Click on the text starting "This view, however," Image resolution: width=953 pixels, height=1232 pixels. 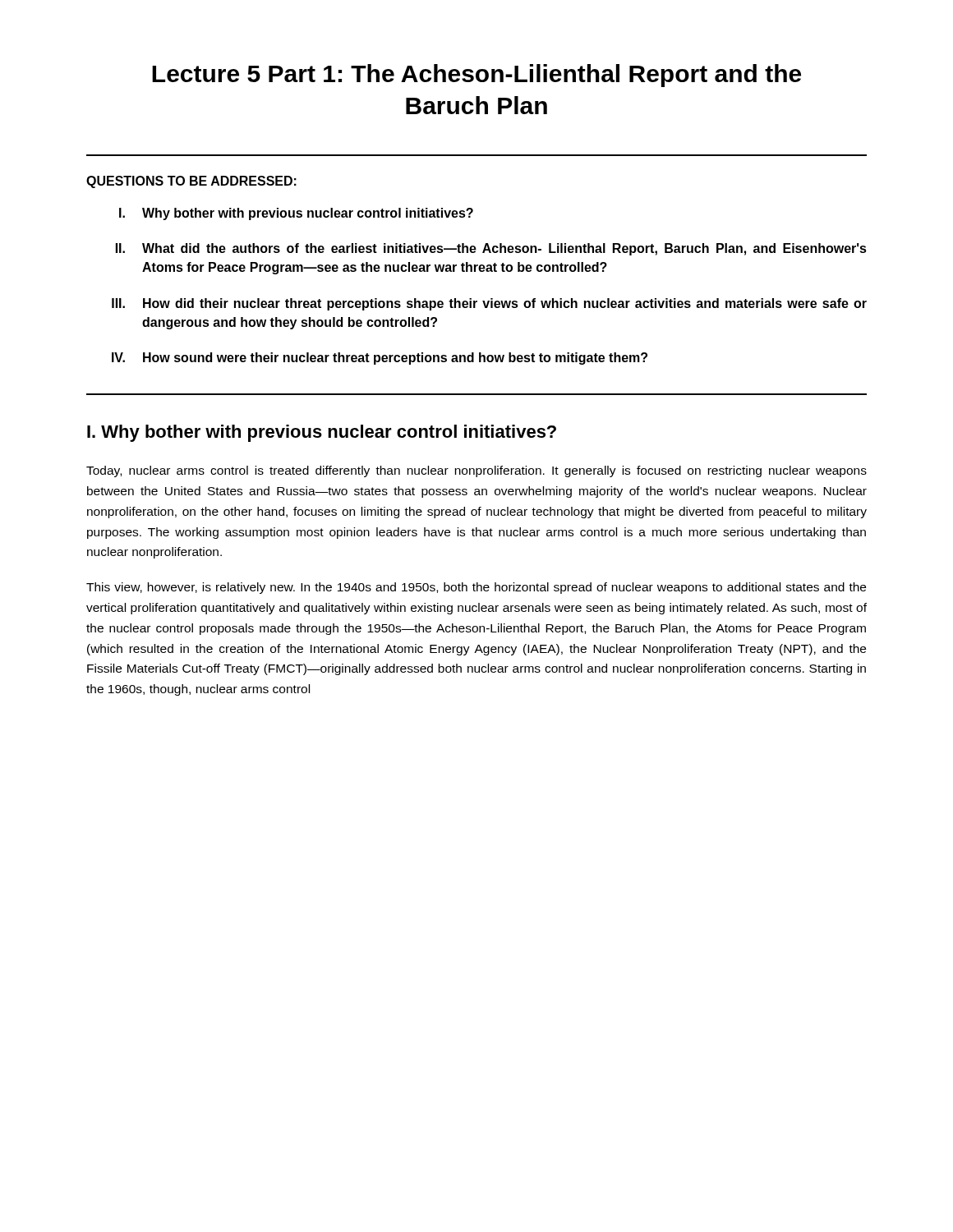click(476, 638)
